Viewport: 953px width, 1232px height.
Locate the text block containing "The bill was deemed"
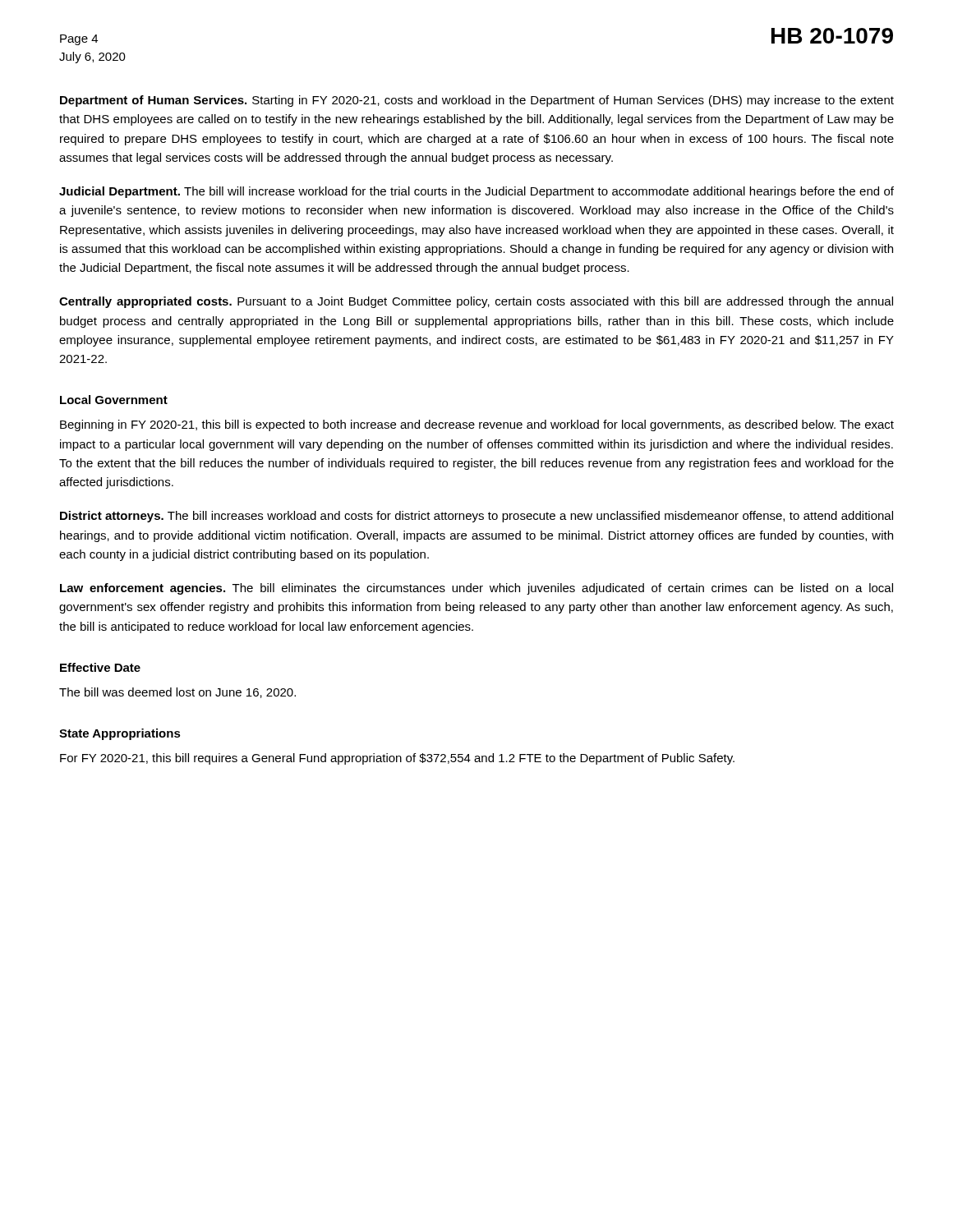(x=178, y=692)
